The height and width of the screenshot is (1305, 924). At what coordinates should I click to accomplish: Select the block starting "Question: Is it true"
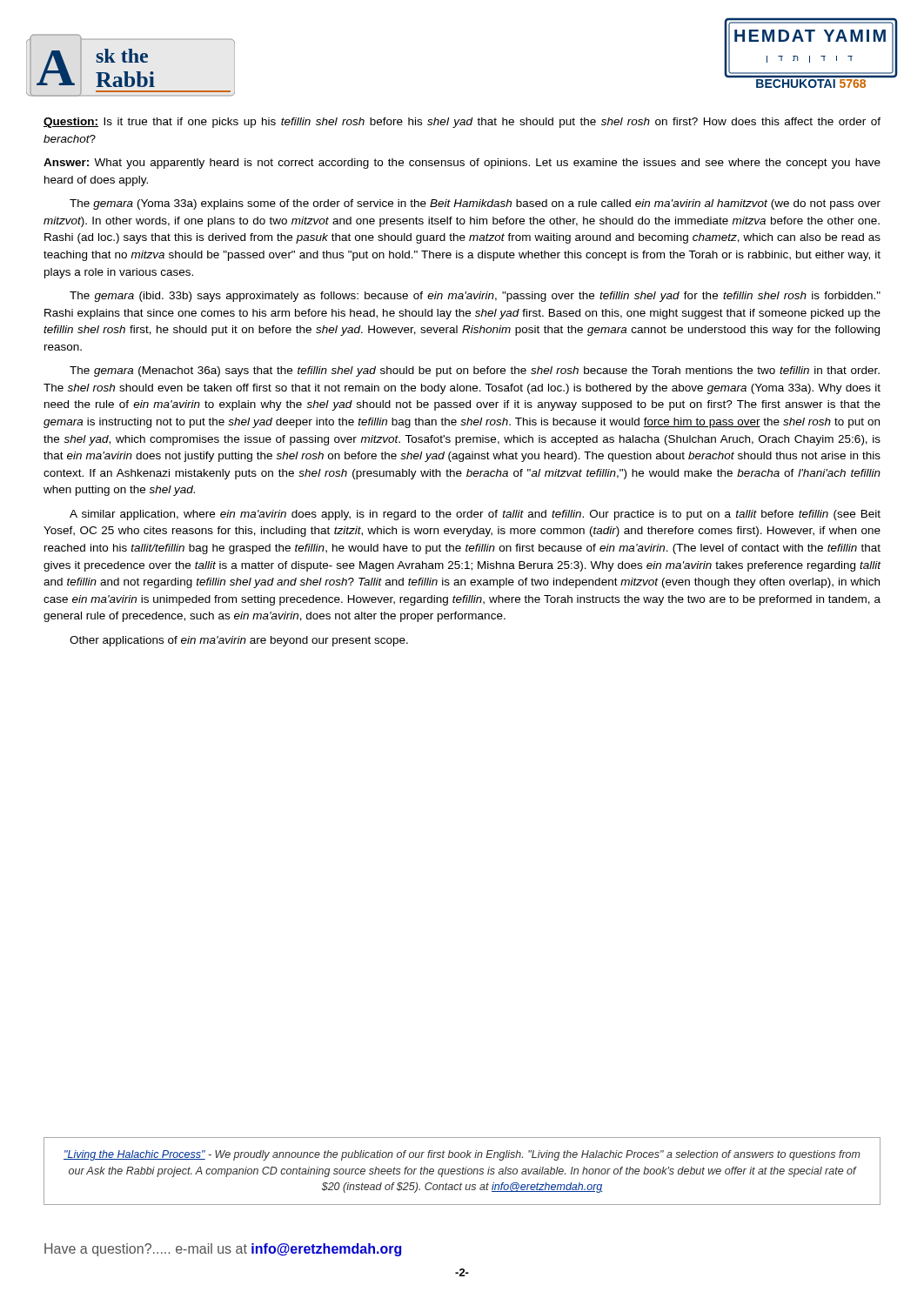pyautogui.click(x=462, y=130)
